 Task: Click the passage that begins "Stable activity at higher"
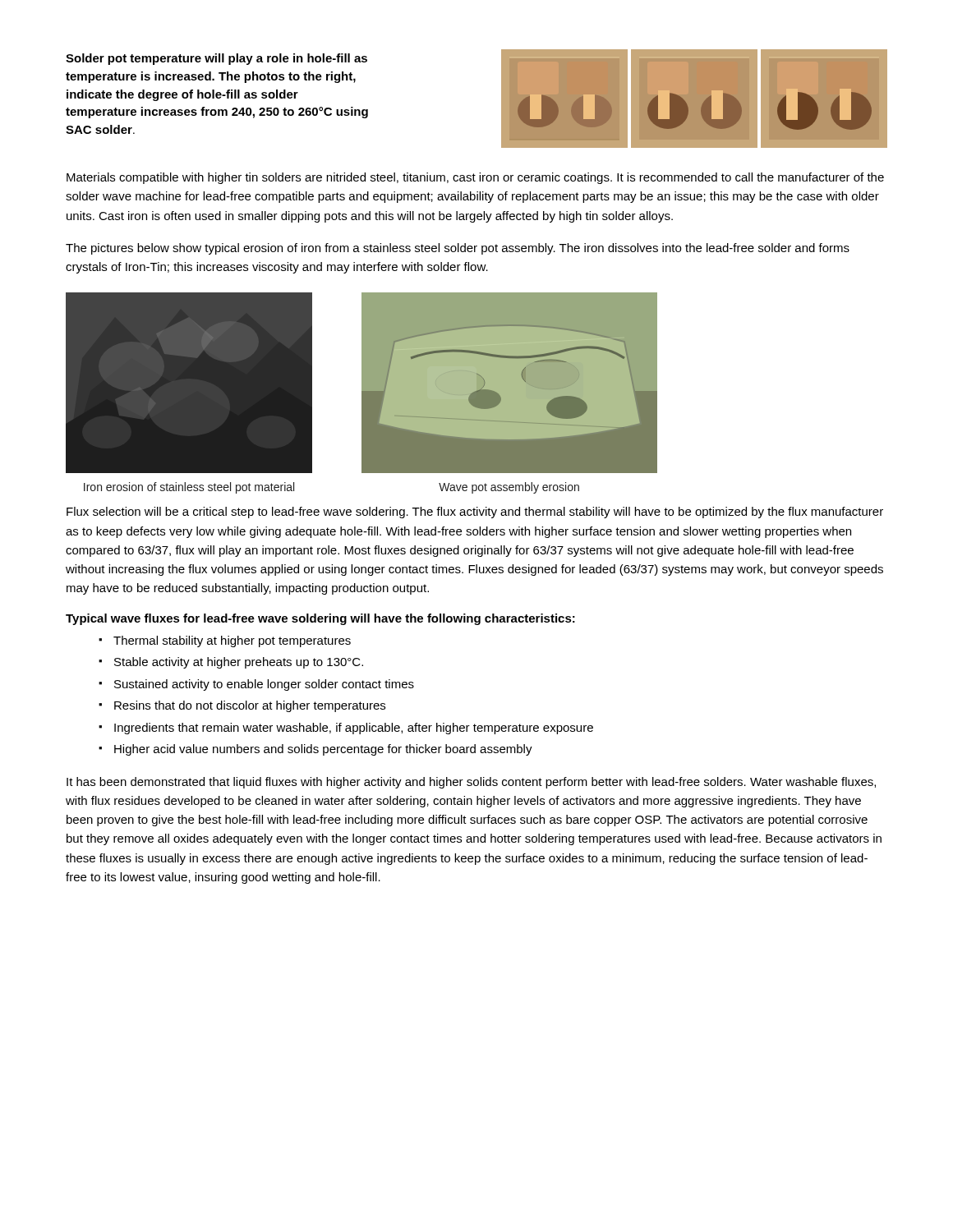239,662
